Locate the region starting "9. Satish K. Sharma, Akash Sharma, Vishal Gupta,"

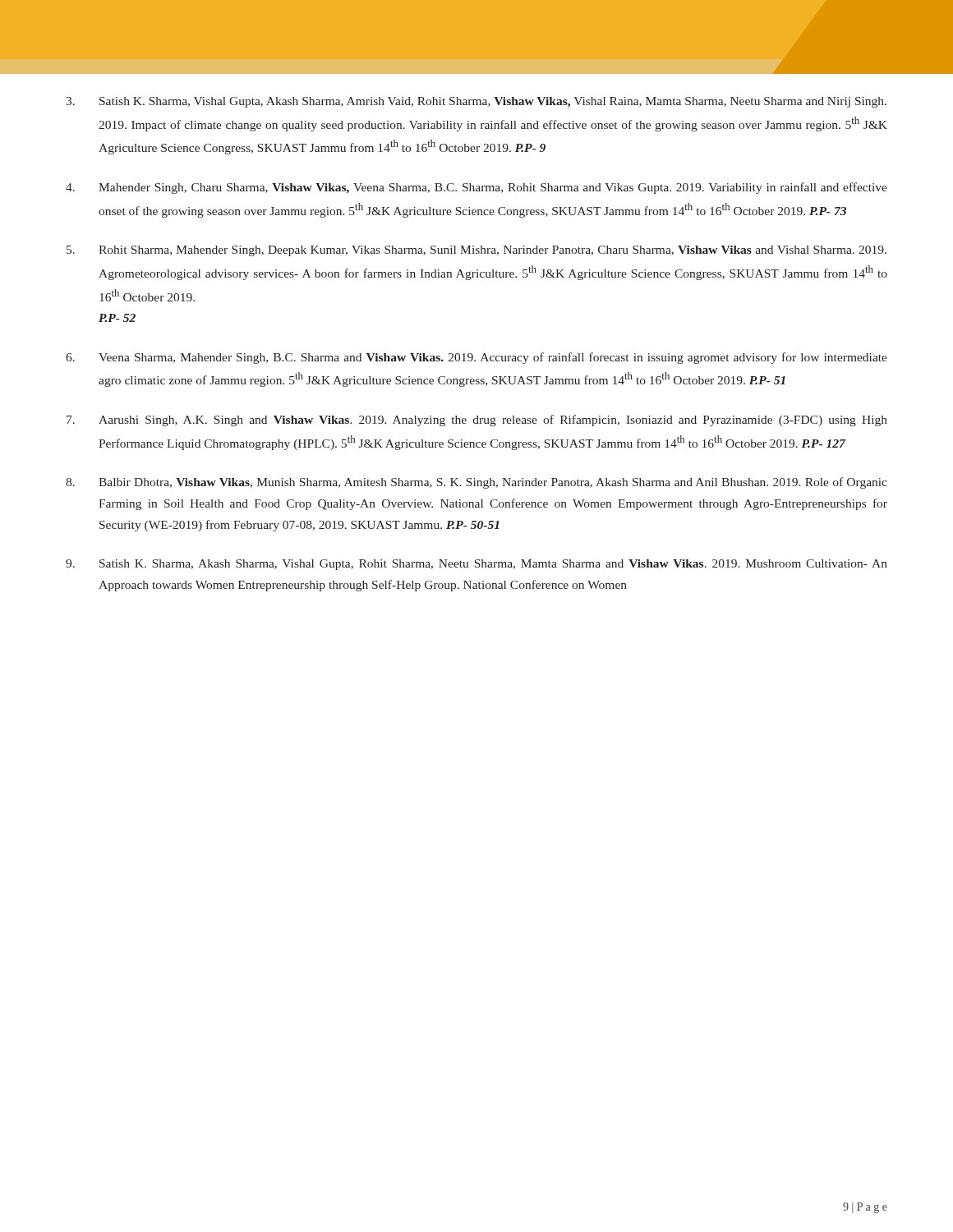pos(476,574)
